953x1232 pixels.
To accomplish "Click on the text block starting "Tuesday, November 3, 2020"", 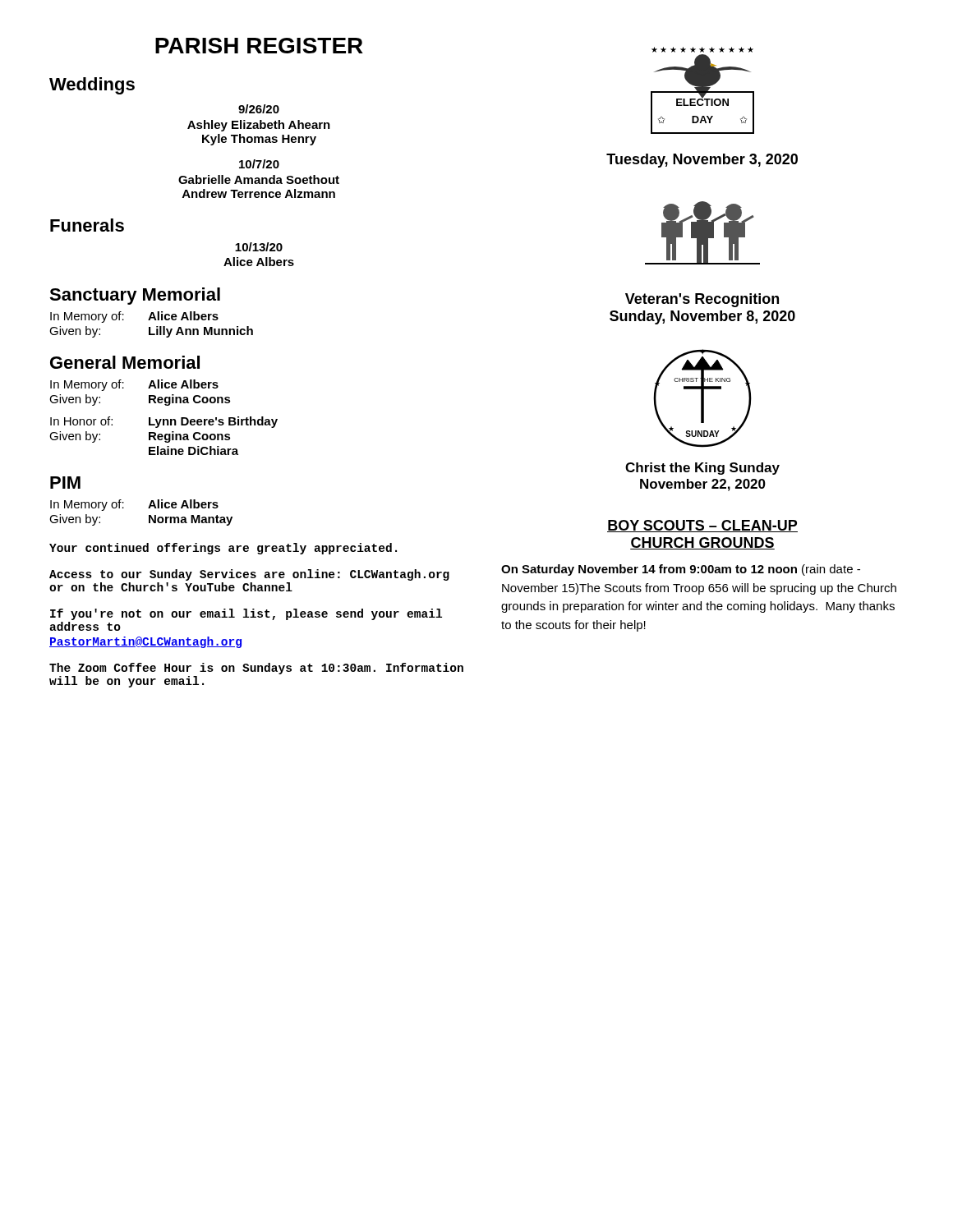I will pos(702,159).
